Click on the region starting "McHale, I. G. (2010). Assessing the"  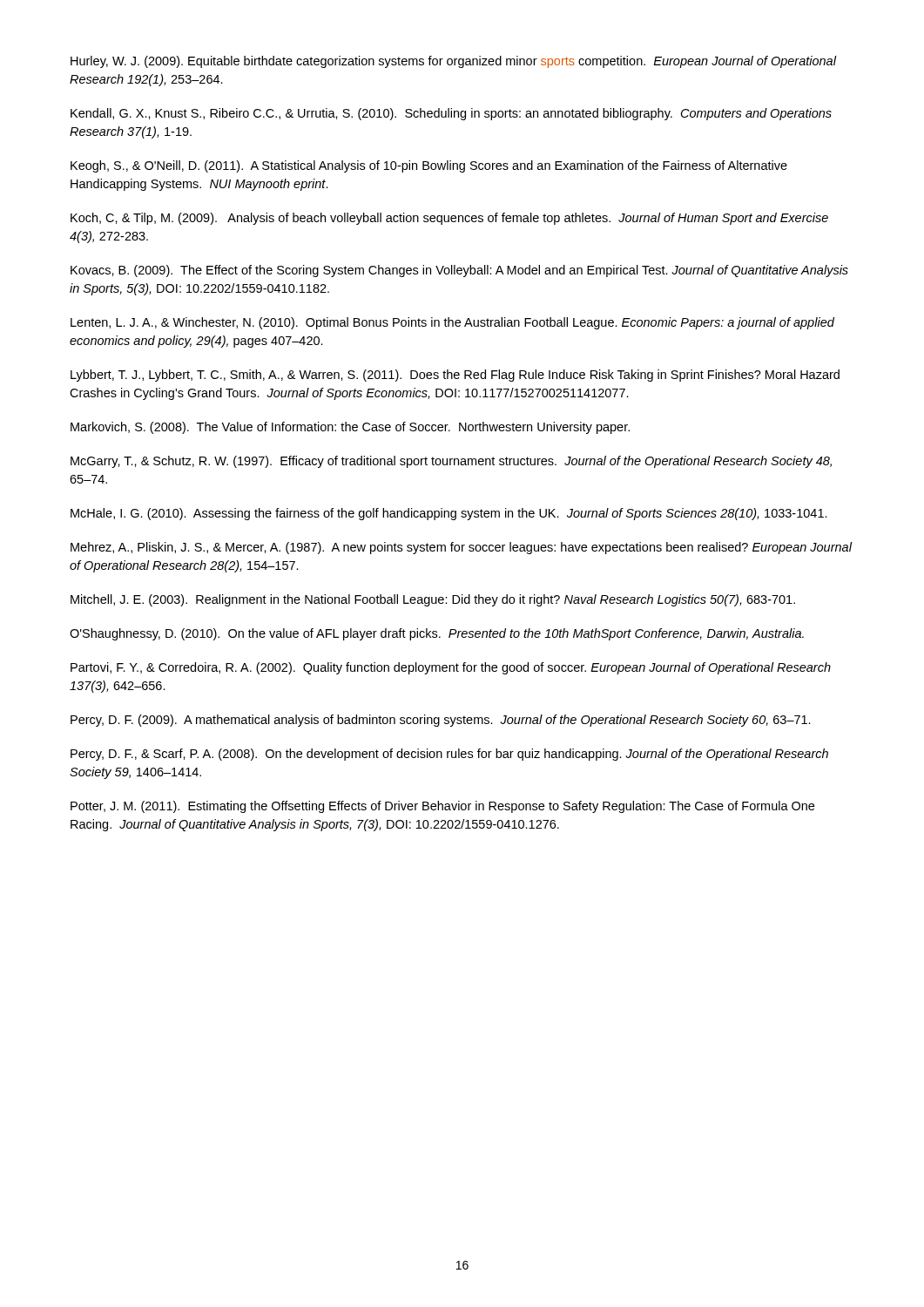pos(449,513)
